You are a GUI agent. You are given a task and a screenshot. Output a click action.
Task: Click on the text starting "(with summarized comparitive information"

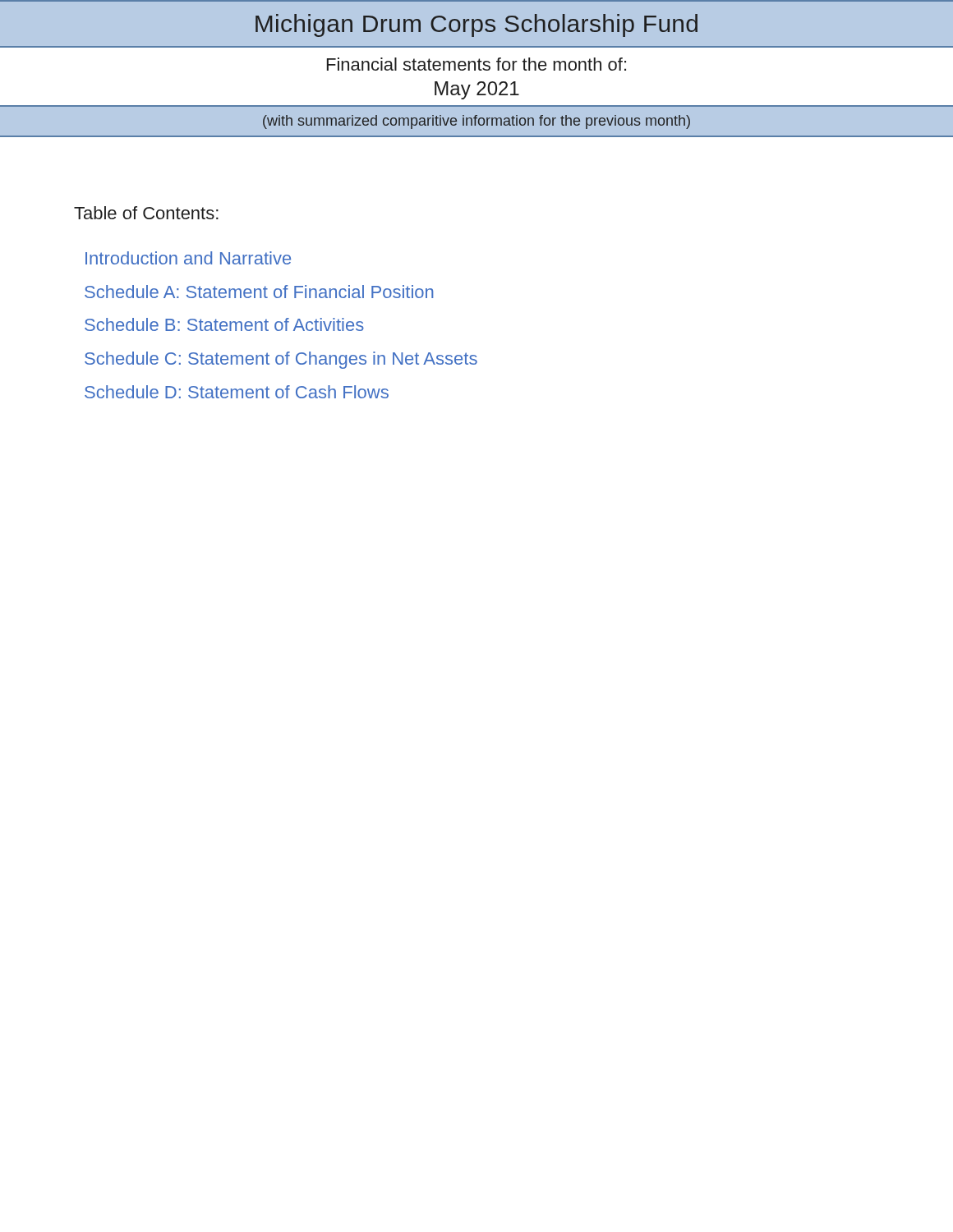point(476,121)
